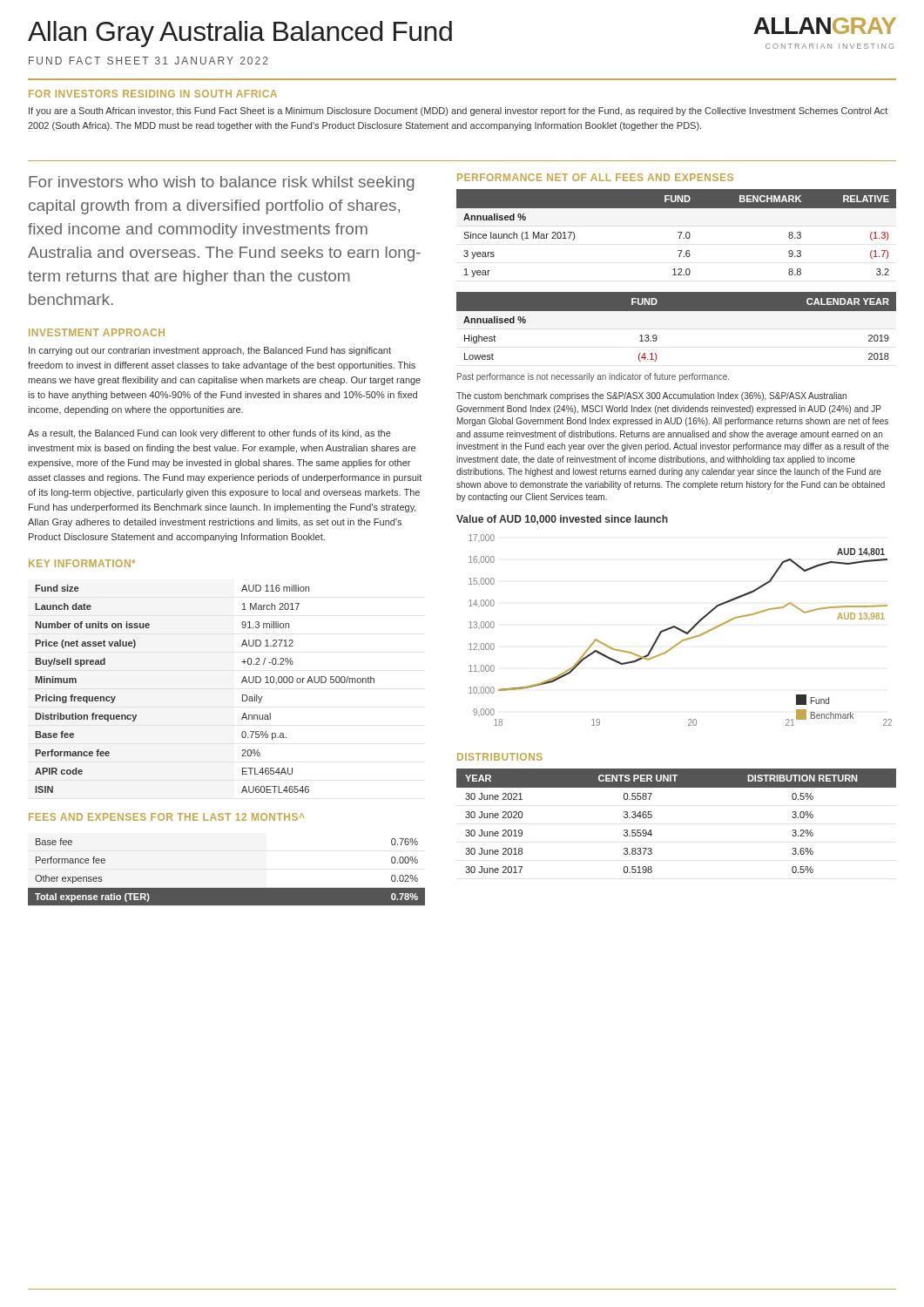Screen dimensions: 1307x924
Task: Point to the text starting "FOR INVESTORS RESIDING IN SOUTH"
Action: (153, 94)
